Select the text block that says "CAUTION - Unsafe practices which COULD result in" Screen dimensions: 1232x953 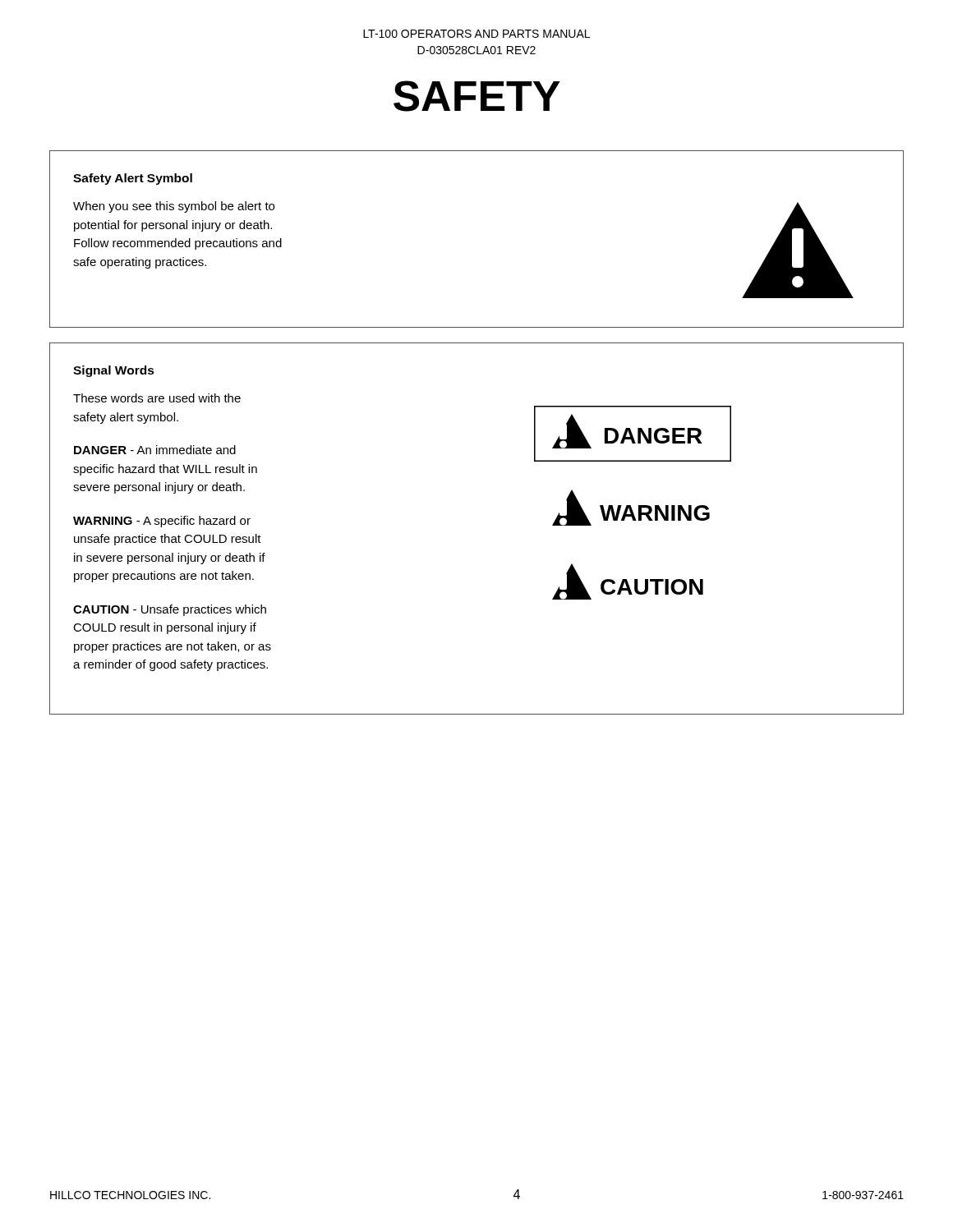tap(172, 637)
